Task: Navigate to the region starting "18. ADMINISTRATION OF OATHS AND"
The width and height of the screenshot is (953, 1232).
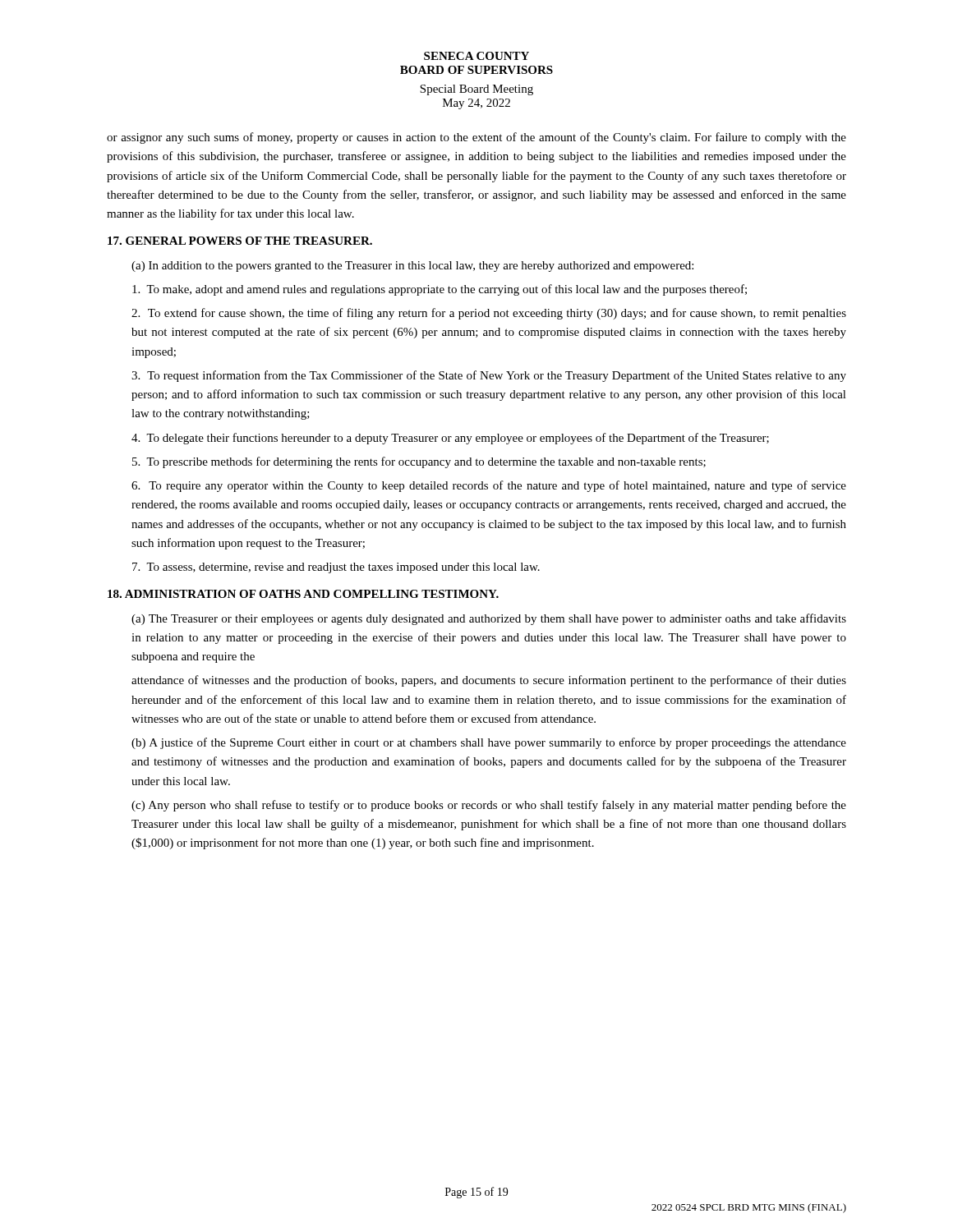Action: tap(303, 594)
